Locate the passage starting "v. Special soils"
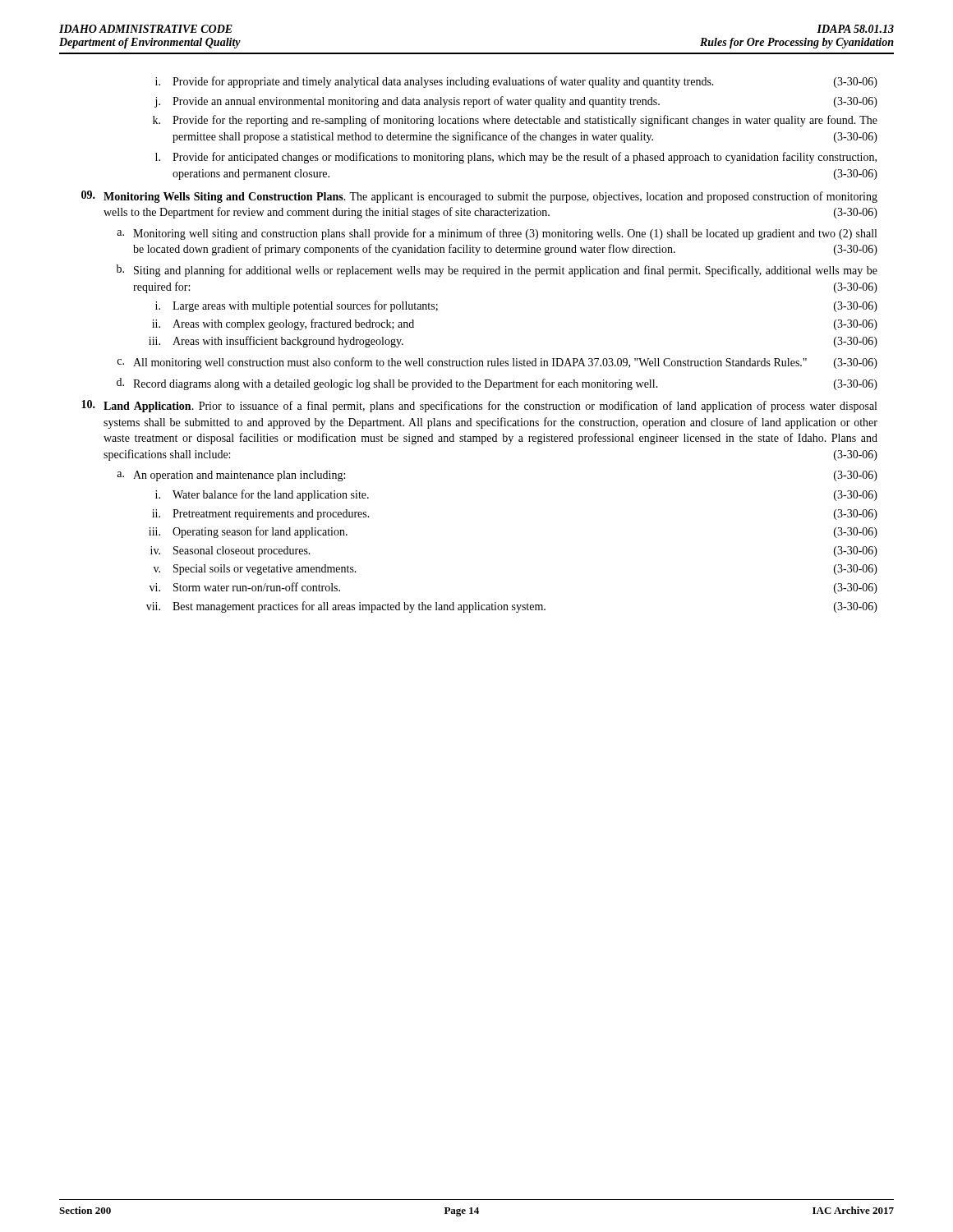This screenshot has height=1232, width=953. tap(265, 570)
